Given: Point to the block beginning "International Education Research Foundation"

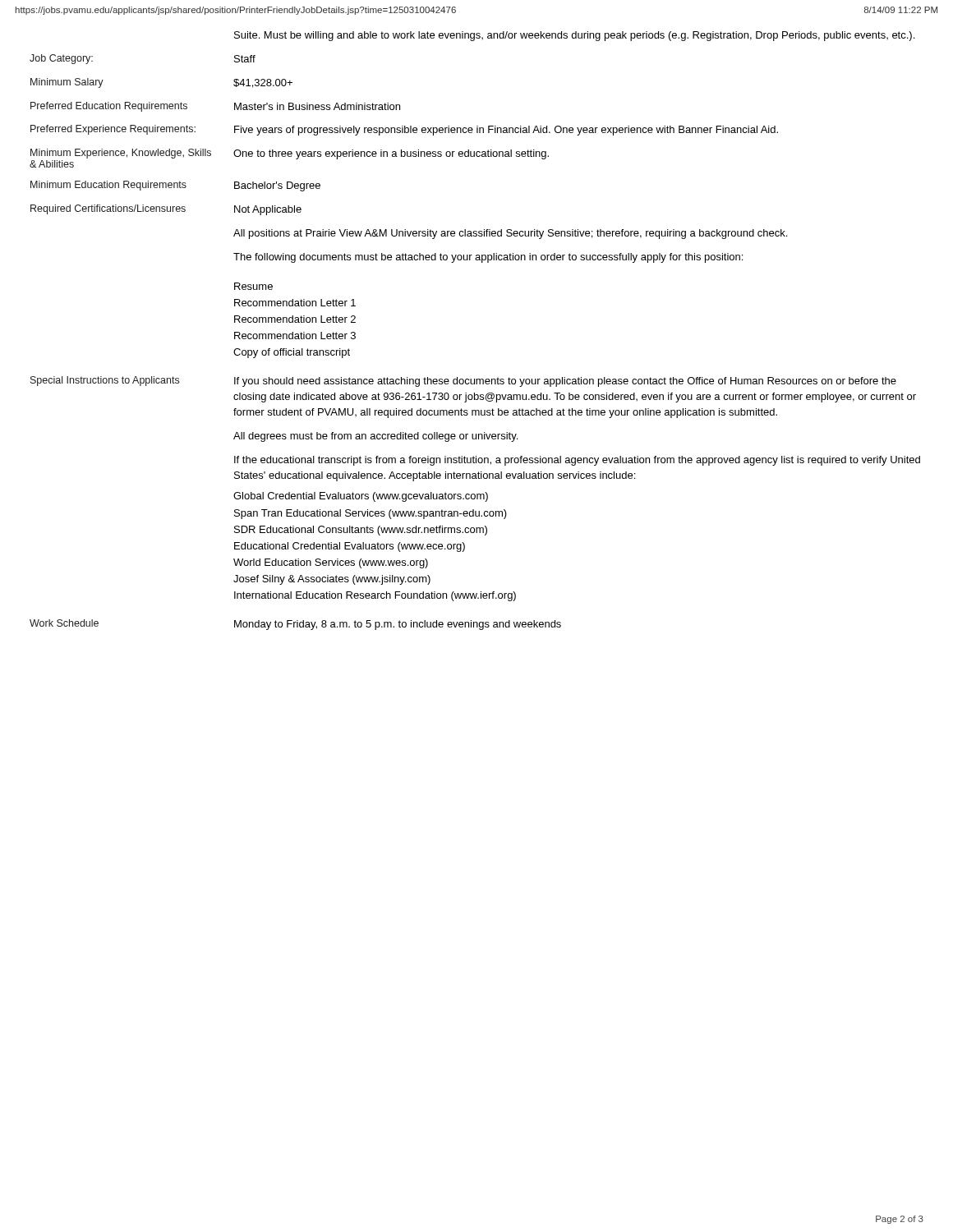Looking at the screenshot, I should click(x=375, y=595).
